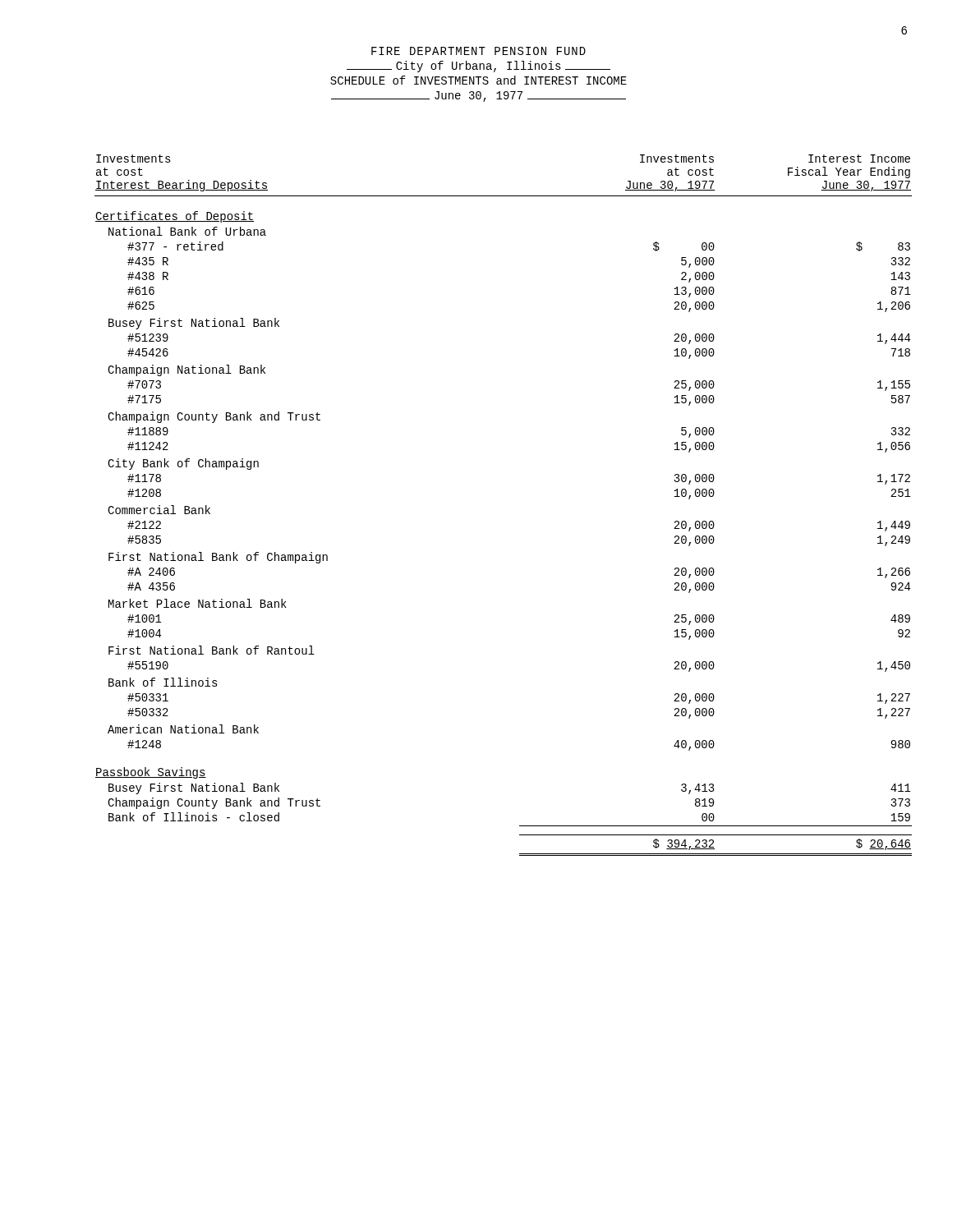Click on the table containing "Investments"
This screenshot has height=1232, width=957.
click(x=503, y=504)
